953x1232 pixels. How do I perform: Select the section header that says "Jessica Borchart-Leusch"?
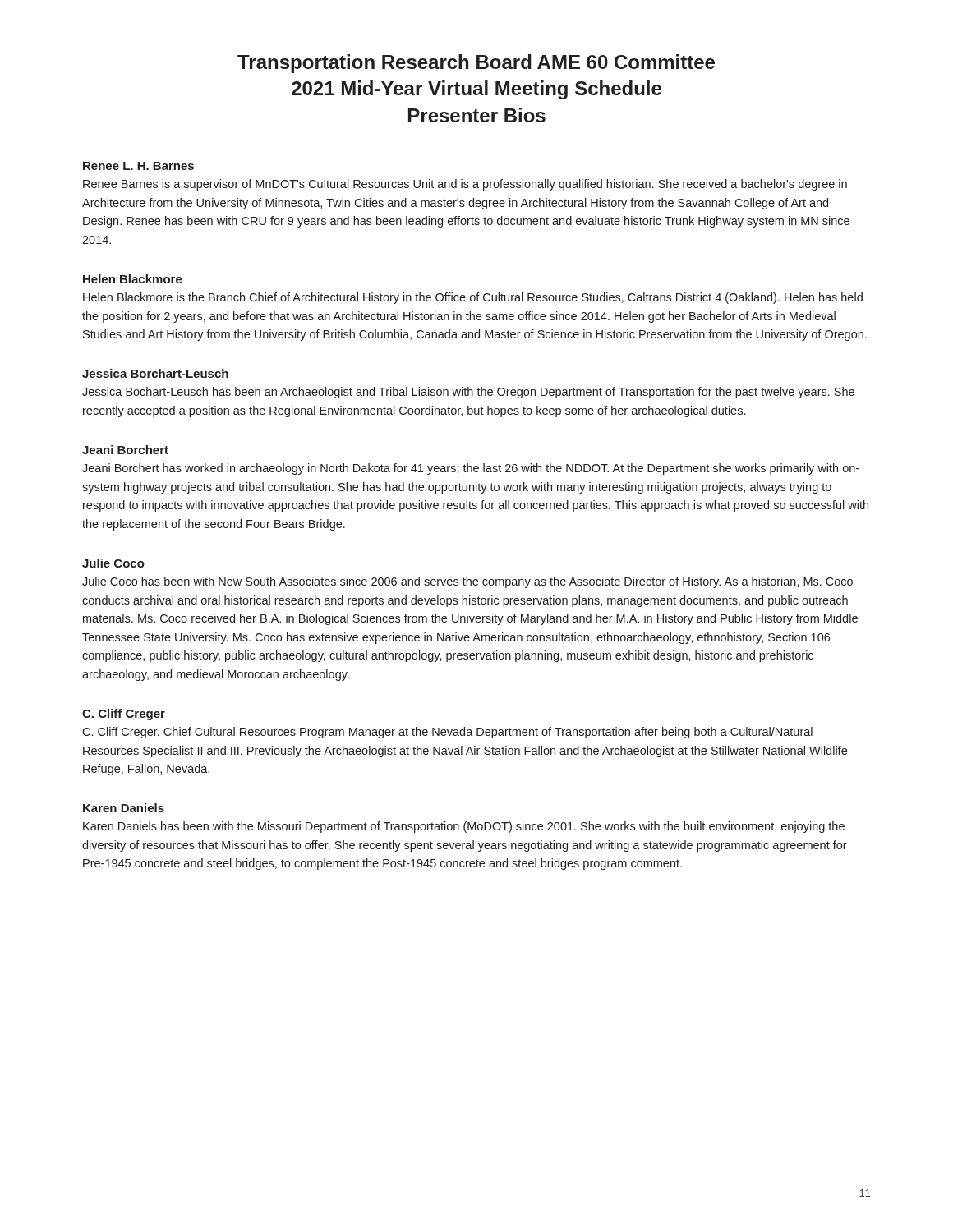tap(155, 374)
